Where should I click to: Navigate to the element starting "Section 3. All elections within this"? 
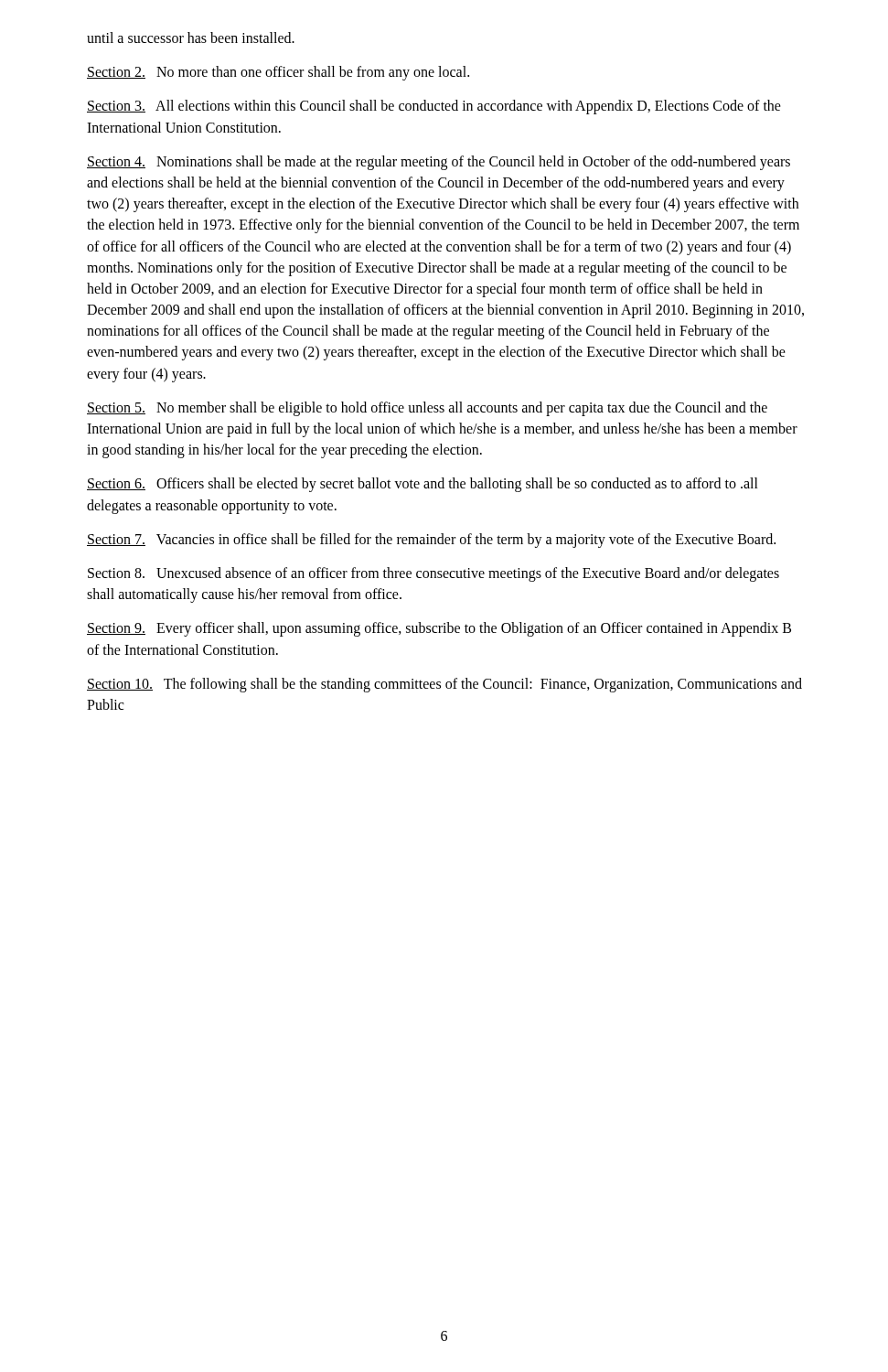click(434, 117)
